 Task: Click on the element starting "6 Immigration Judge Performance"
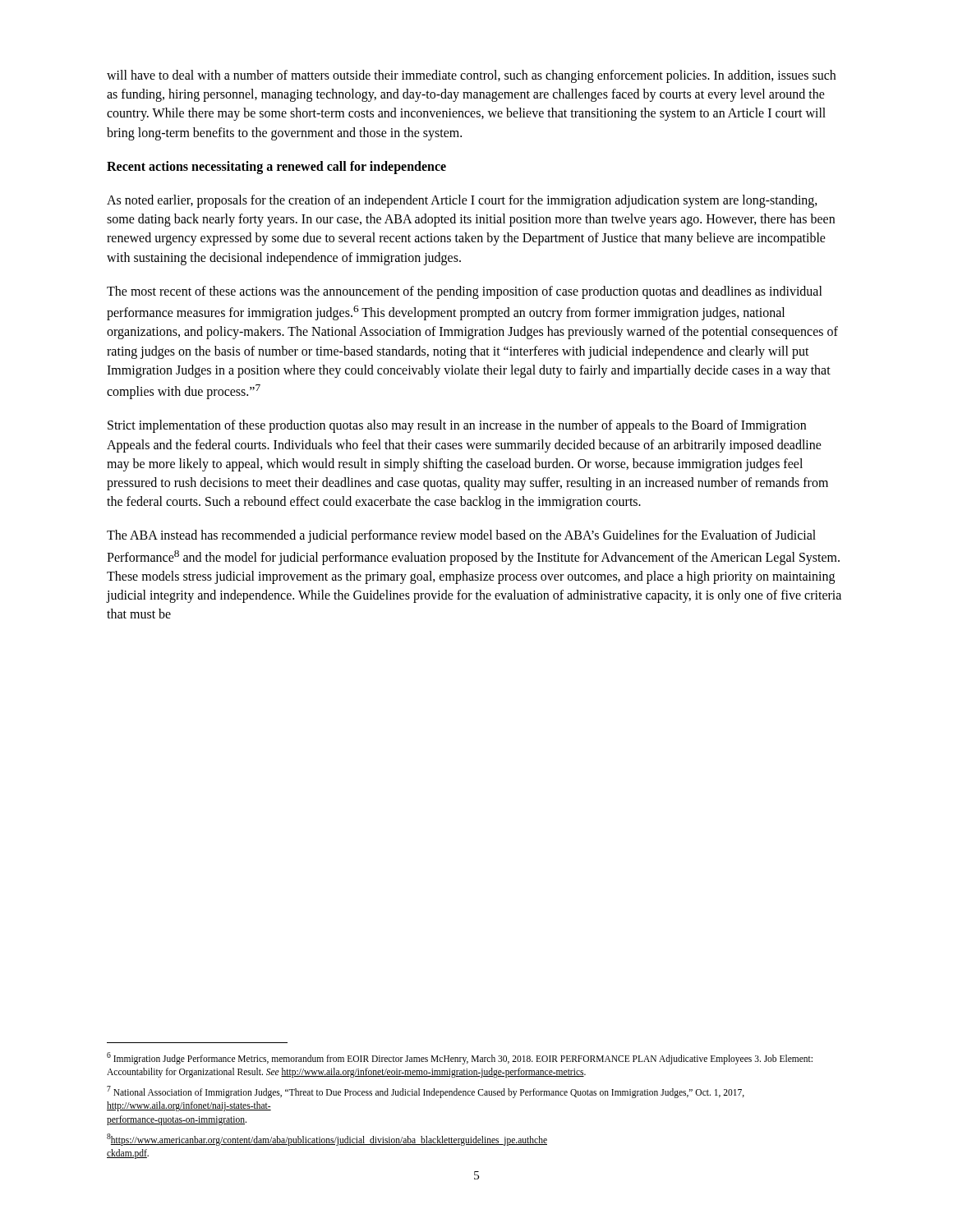coord(460,1064)
